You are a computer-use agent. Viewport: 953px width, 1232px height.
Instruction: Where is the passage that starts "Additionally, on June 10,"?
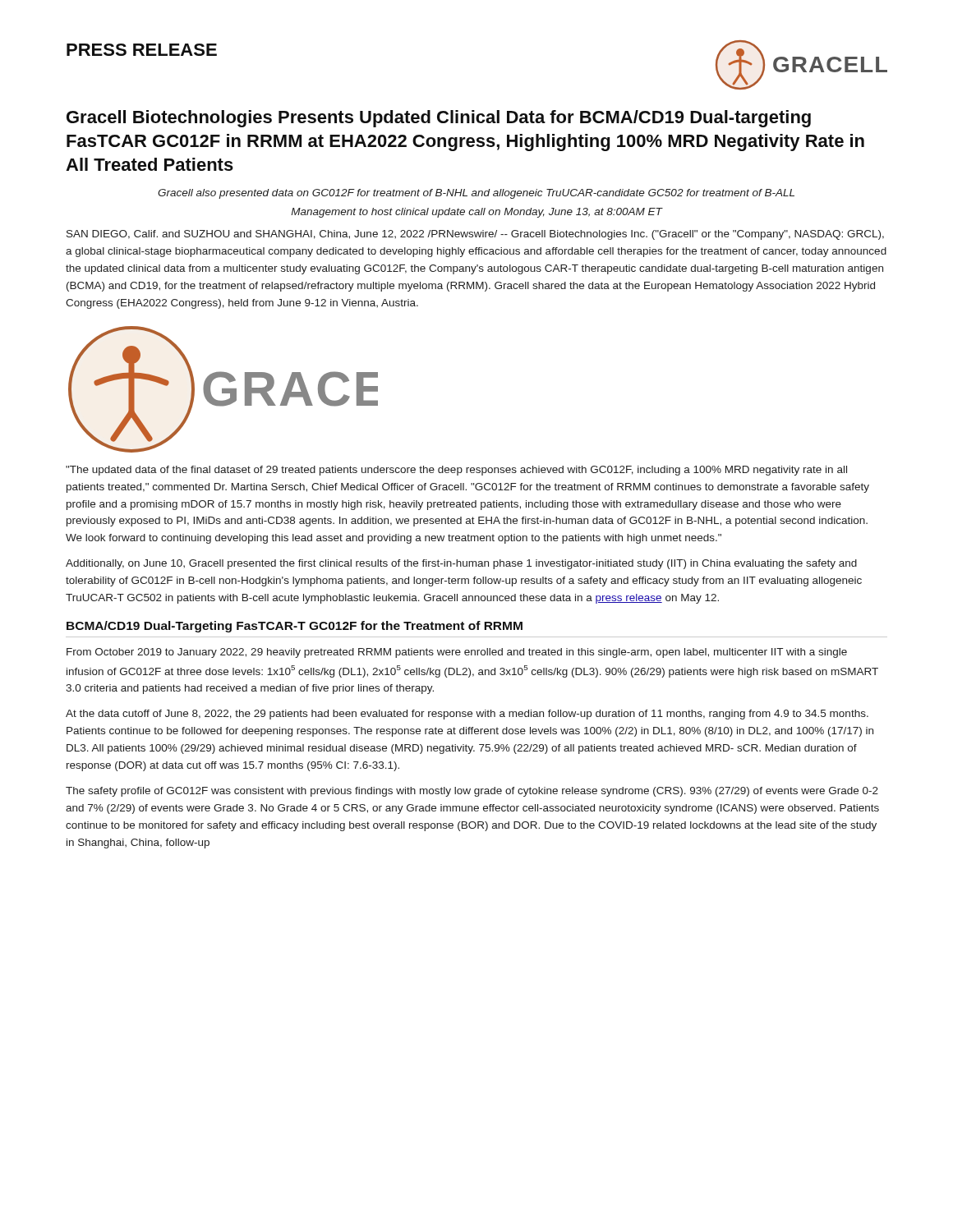[x=464, y=580]
